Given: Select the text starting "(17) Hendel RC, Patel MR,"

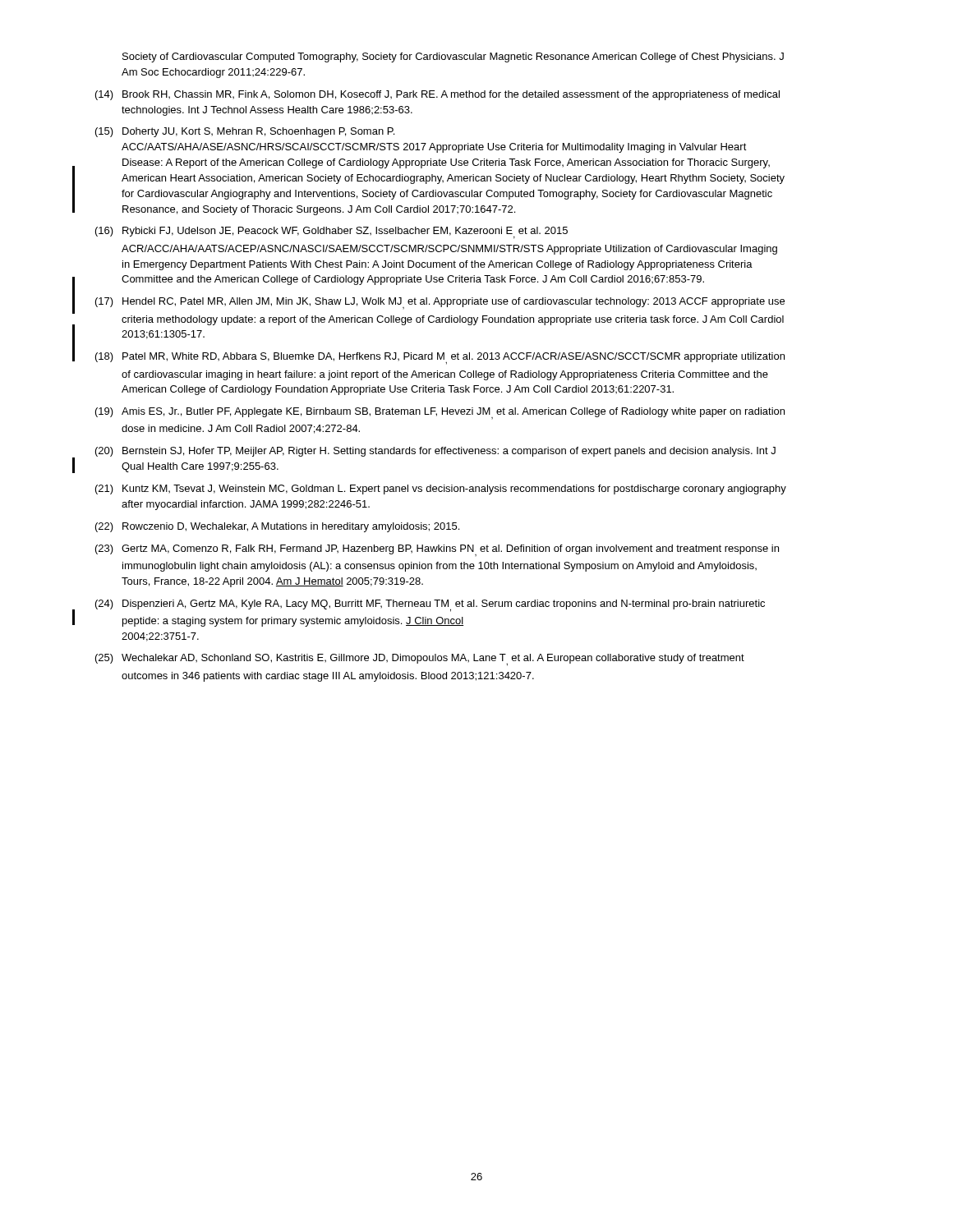Looking at the screenshot, I should [435, 318].
